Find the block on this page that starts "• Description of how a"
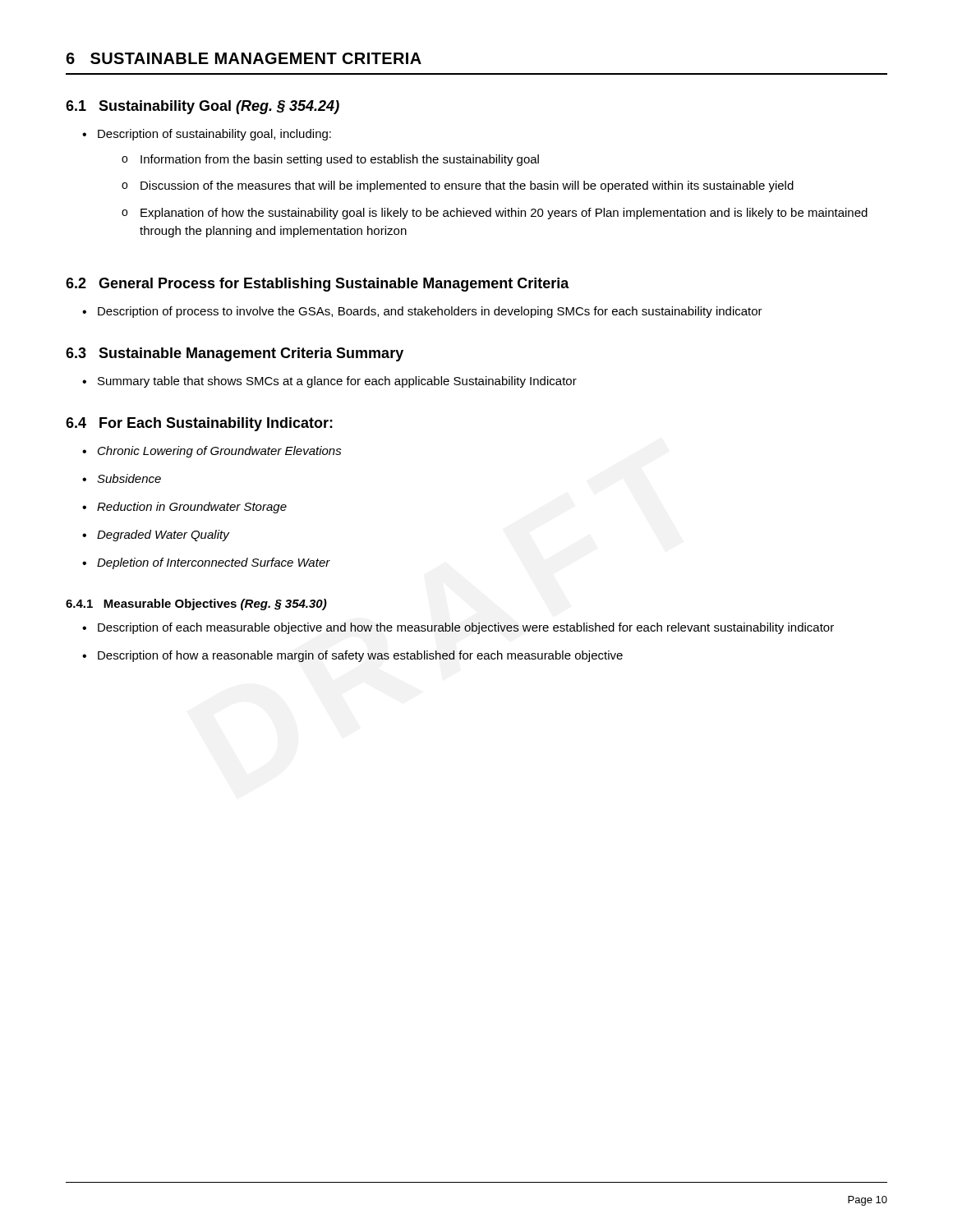 pos(485,656)
